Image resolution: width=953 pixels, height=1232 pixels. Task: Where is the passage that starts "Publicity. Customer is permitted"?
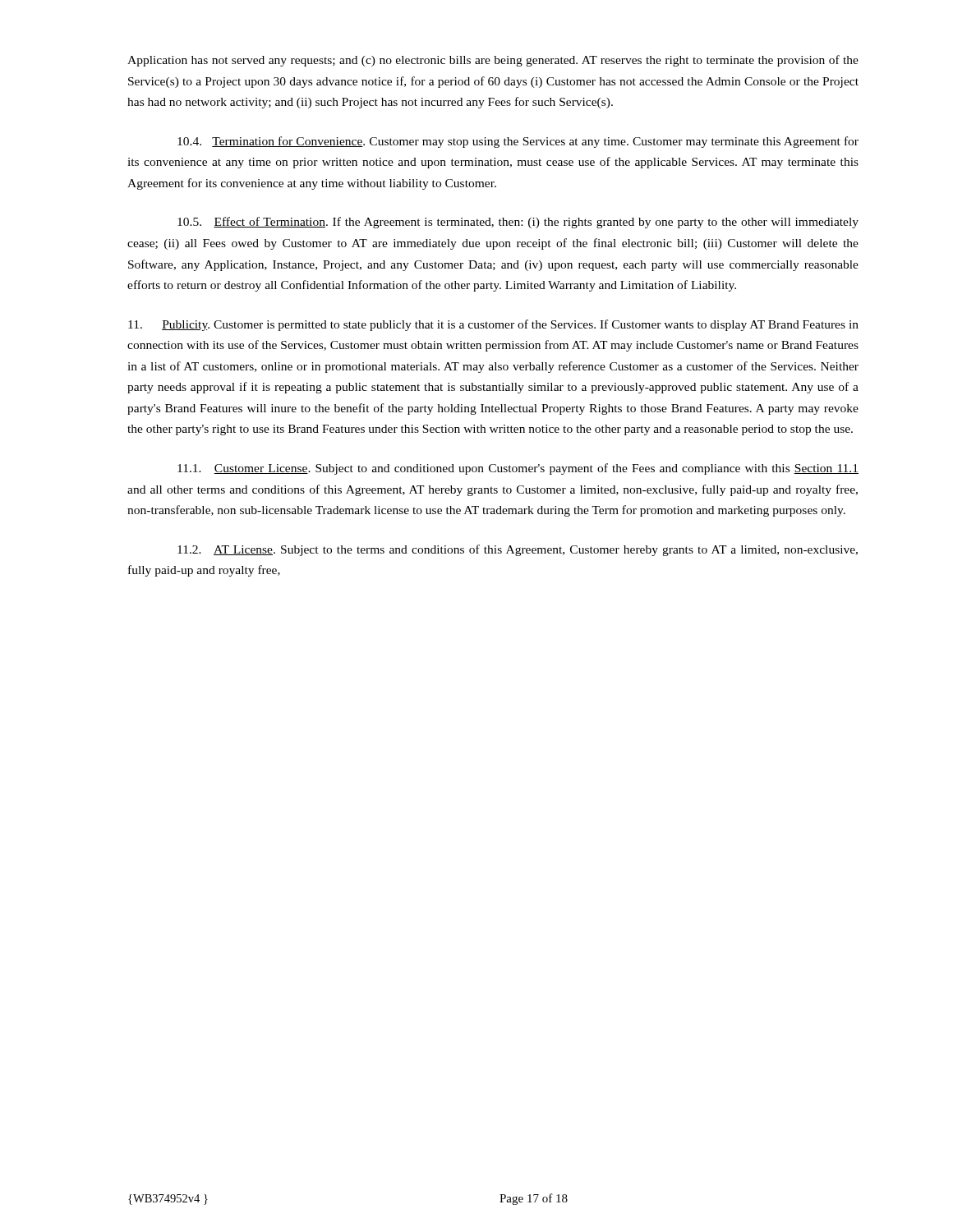[x=493, y=376]
